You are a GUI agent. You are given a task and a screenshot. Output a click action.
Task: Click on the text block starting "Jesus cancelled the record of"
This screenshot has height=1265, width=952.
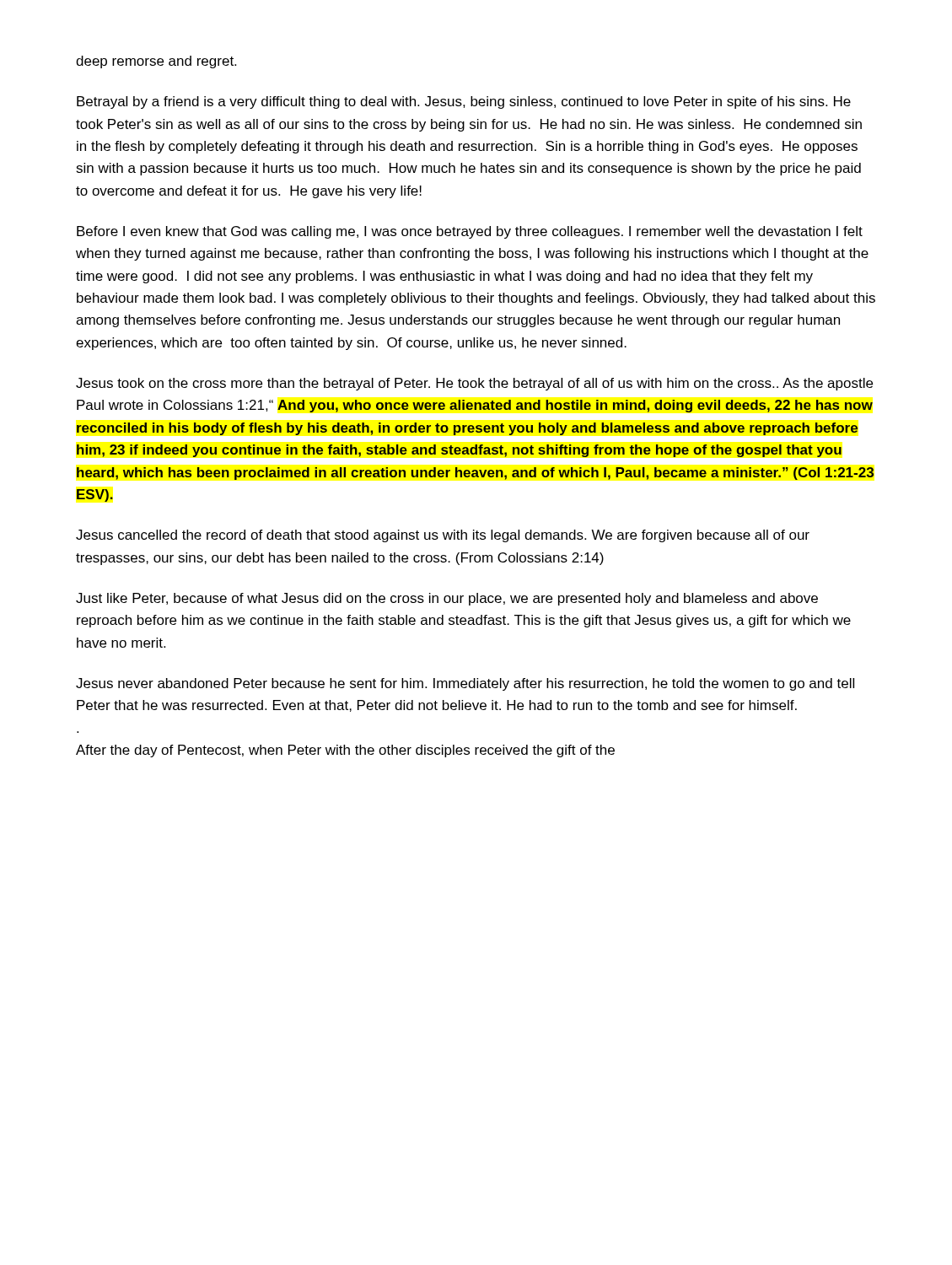tap(443, 546)
